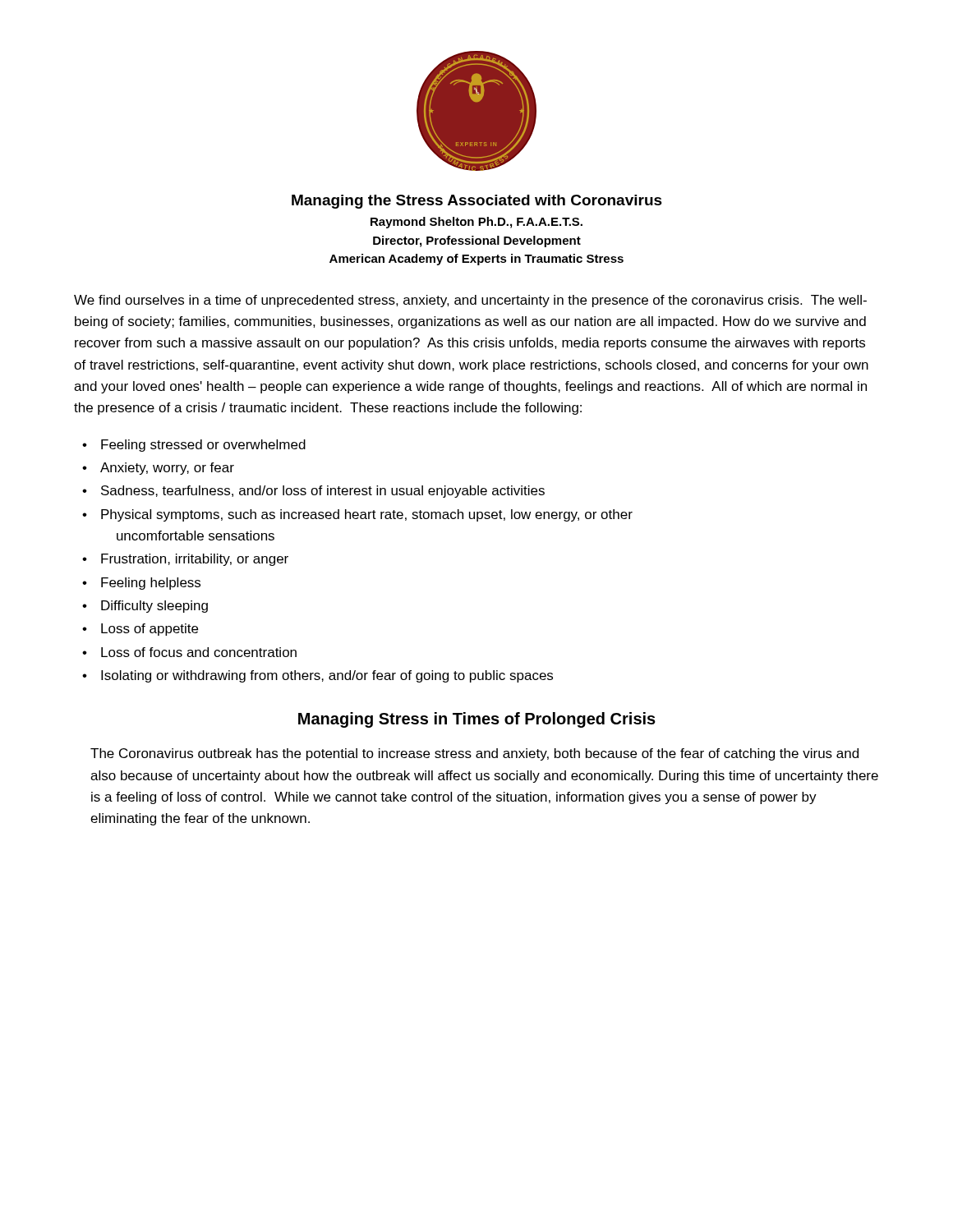
Task: Click on the list item that says "Frustration, irritability, or anger"
Action: [194, 559]
